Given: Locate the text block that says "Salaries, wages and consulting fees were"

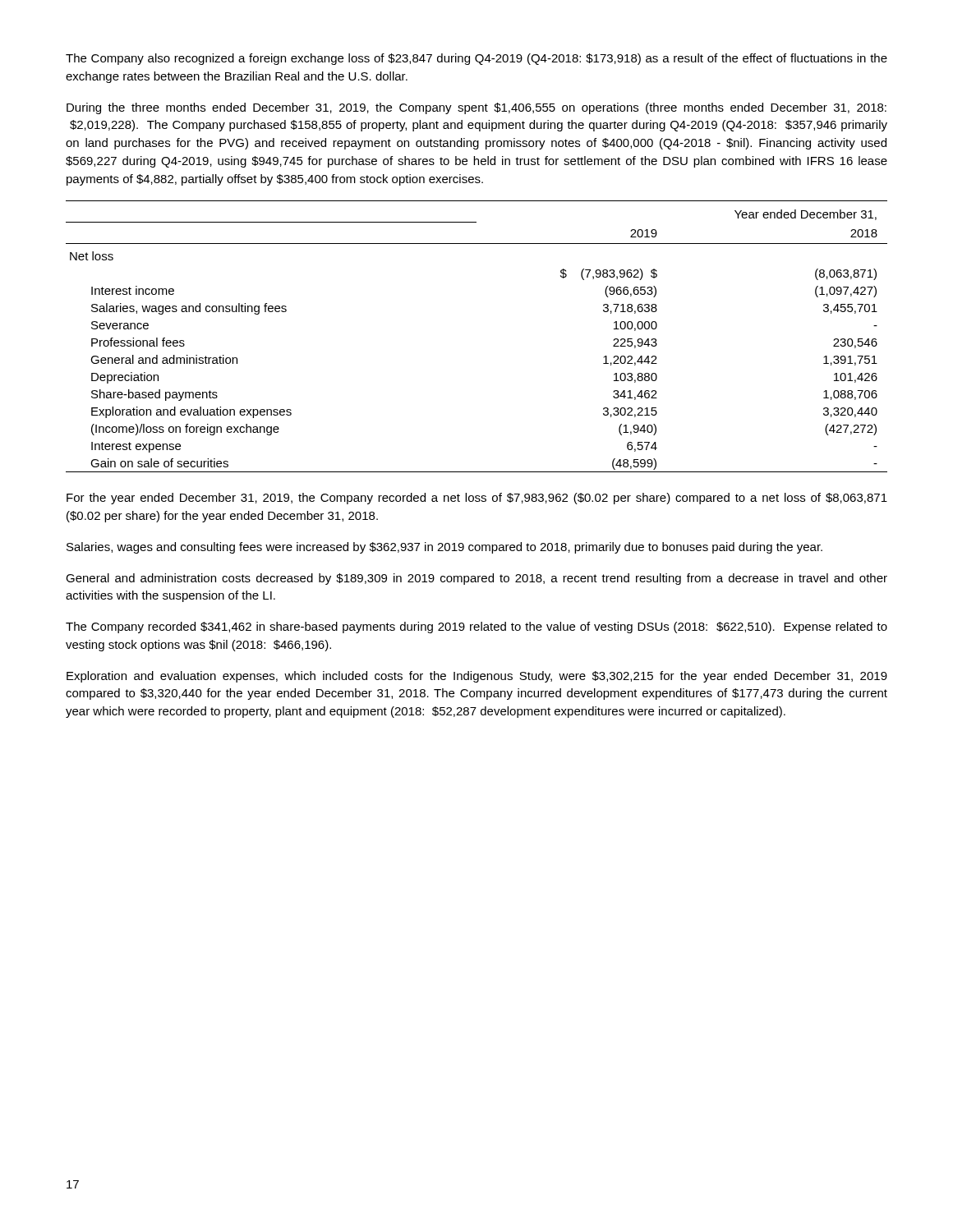Looking at the screenshot, I should tap(445, 546).
